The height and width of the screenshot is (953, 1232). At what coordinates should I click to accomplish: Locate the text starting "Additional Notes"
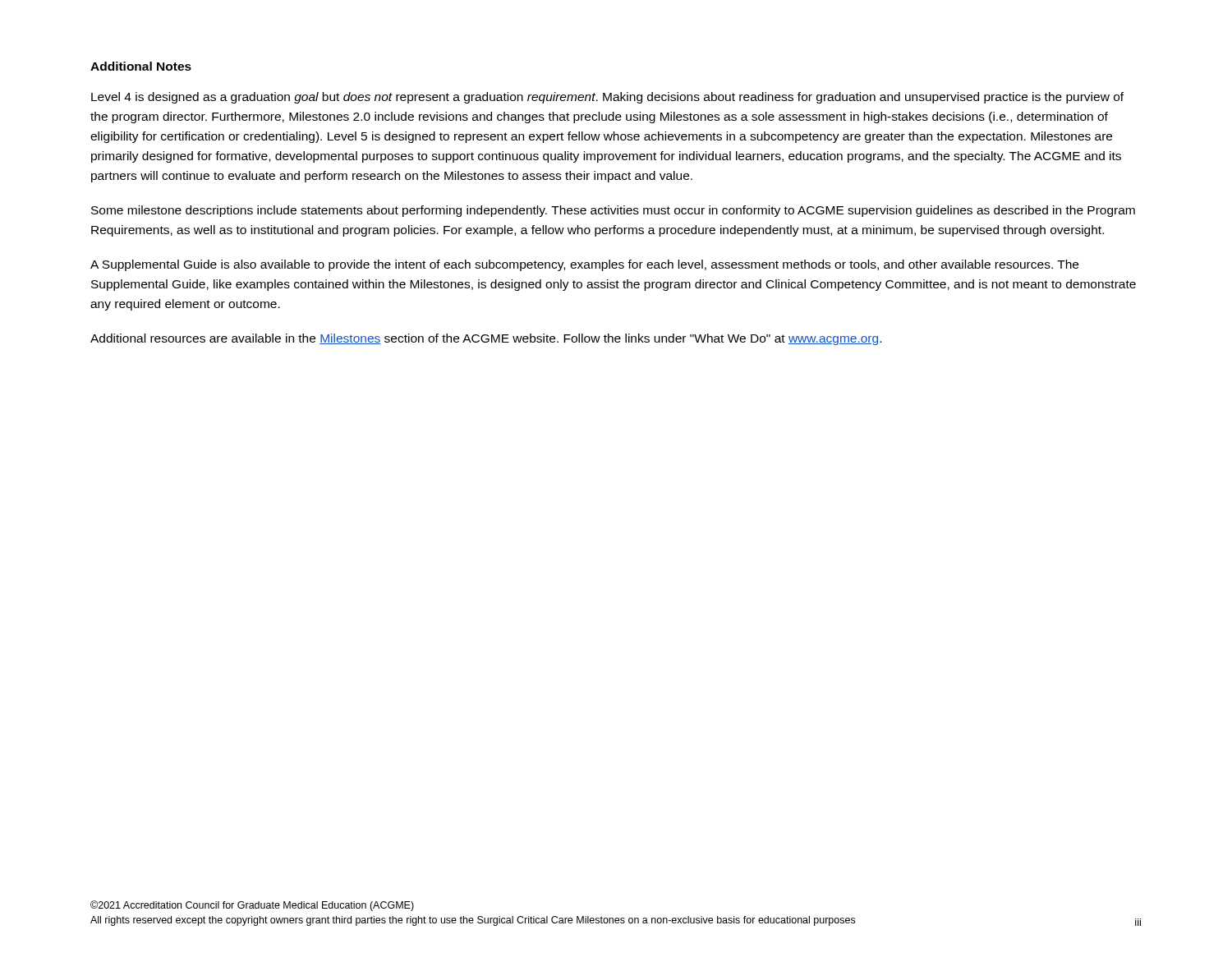pyautogui.click(x=141, y=66)
